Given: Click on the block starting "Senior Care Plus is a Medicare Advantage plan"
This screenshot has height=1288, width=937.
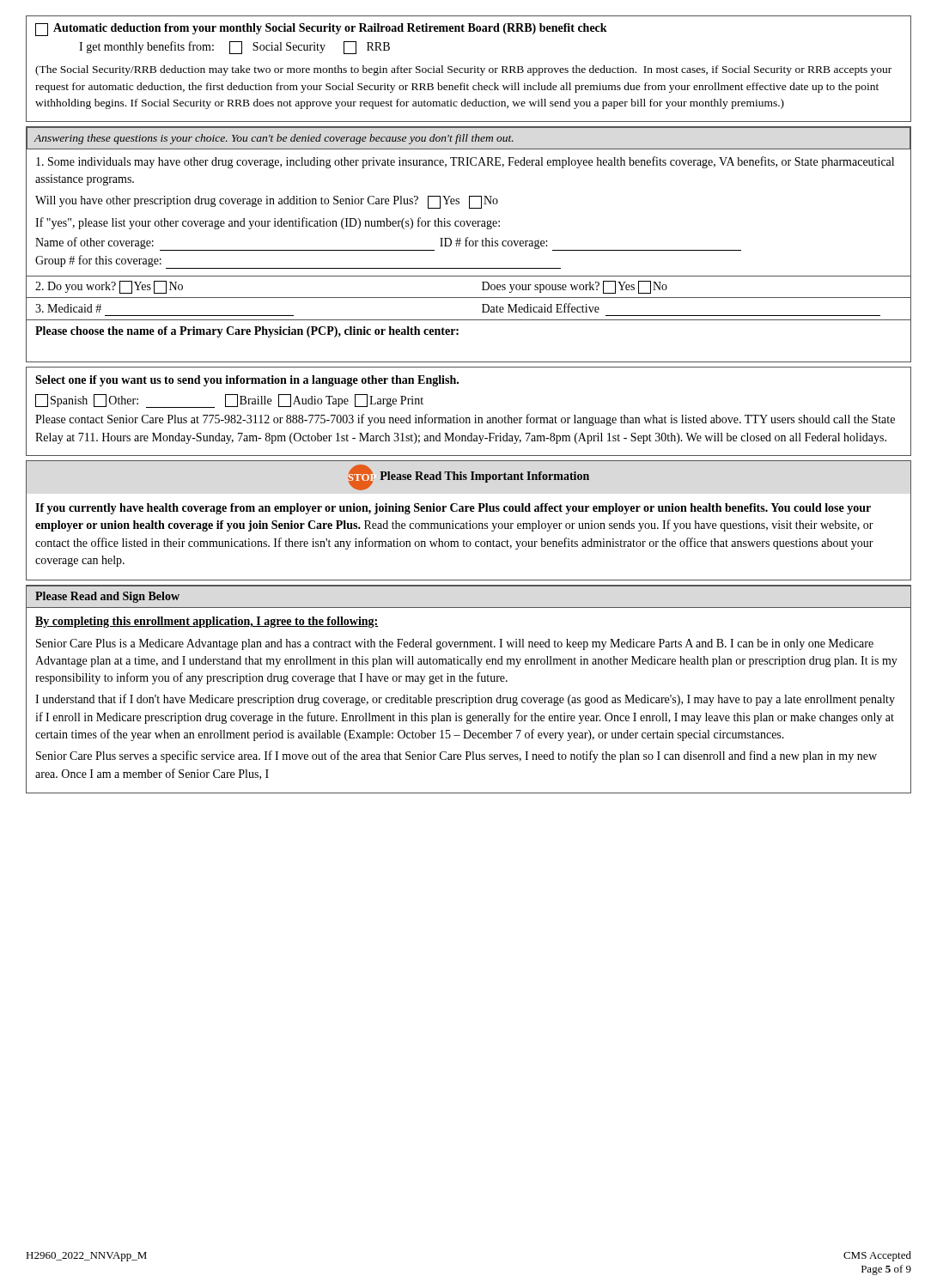Looking at the screenshot, I should 466,661.
